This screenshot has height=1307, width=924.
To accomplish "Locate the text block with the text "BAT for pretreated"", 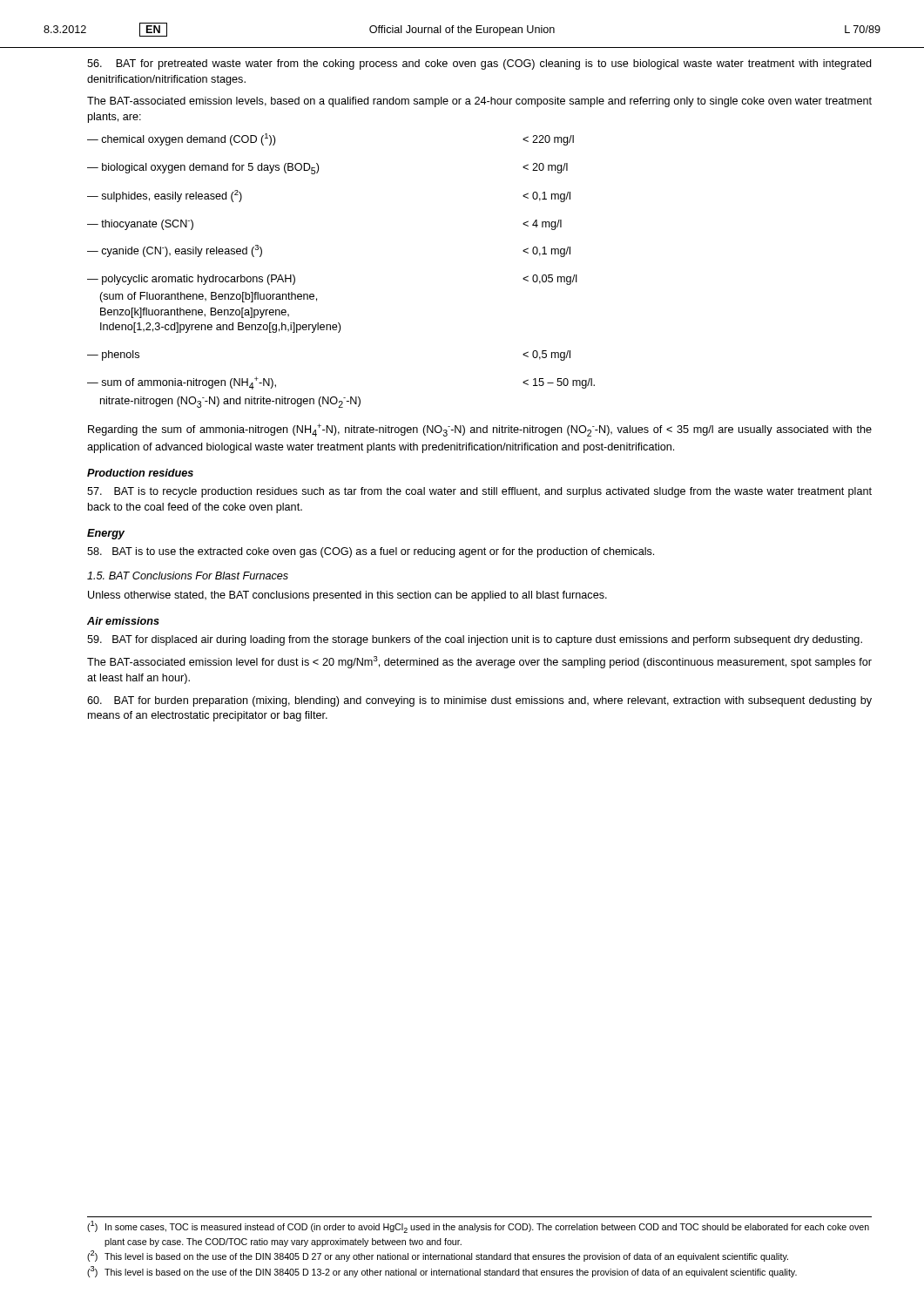I will tap(479, 72).
